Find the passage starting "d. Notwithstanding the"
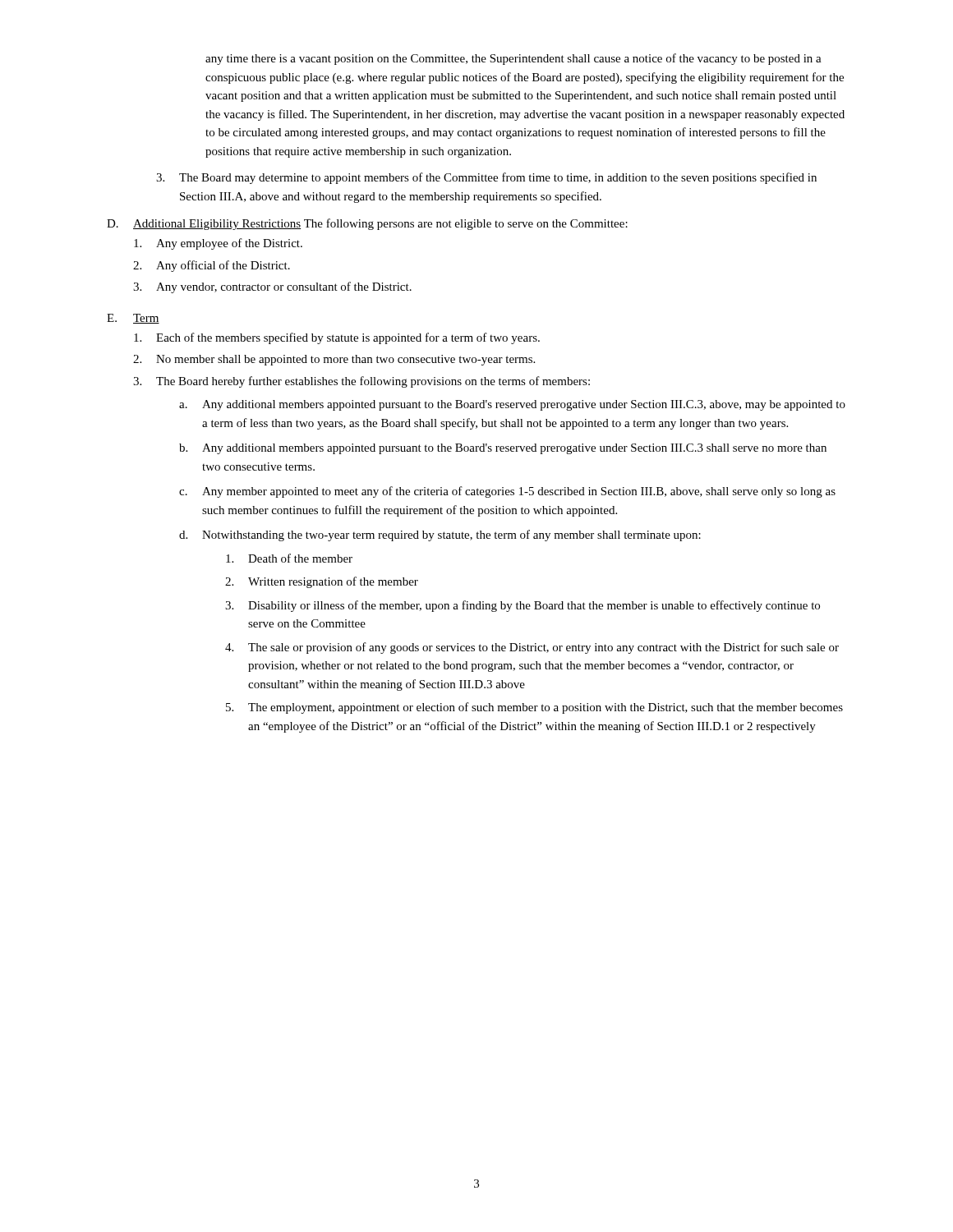The height and width of the screenshot is (1232, 953). tap(513, 633)
